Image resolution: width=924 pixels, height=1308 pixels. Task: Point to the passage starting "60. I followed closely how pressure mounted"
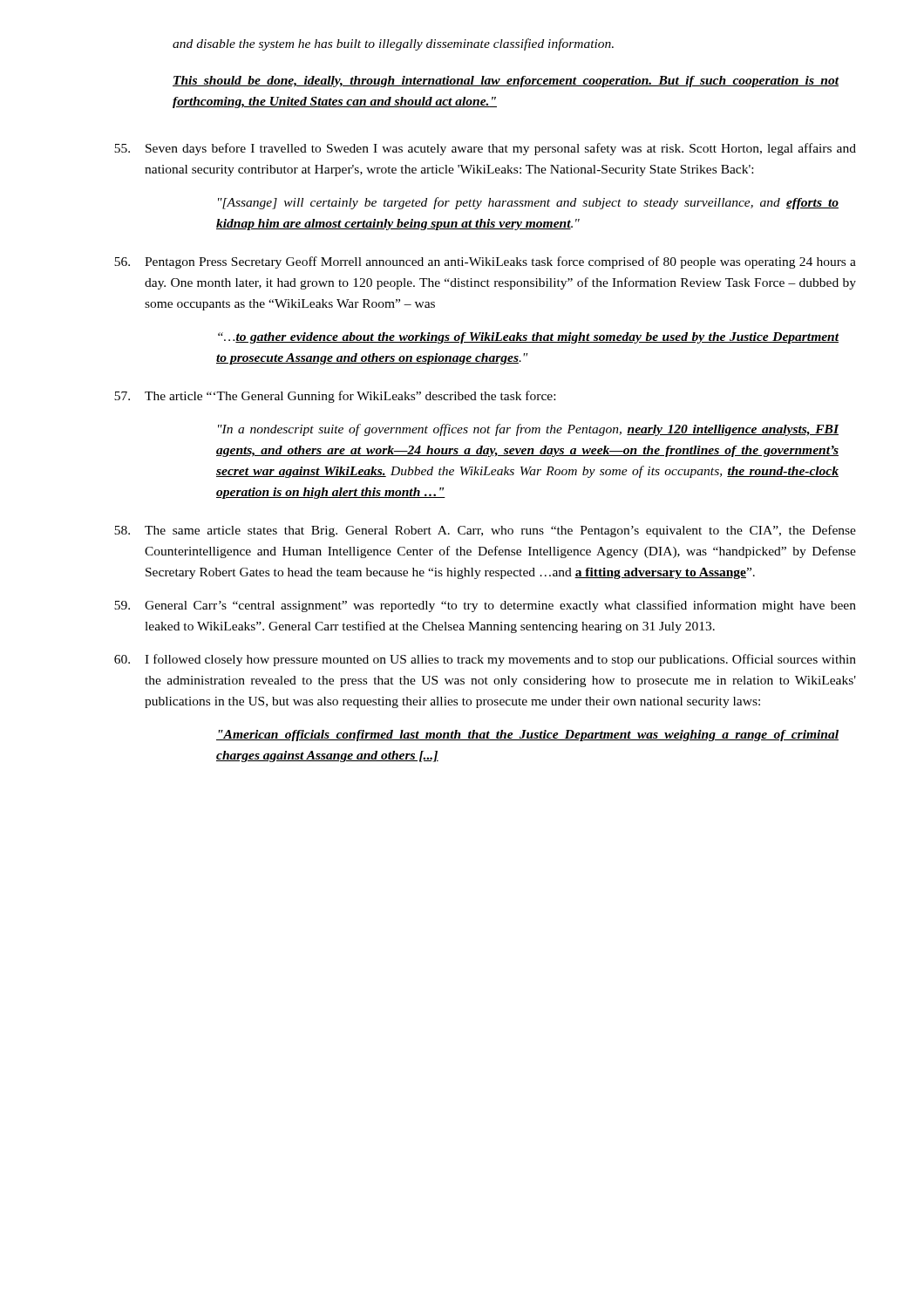pyautogui.click(x=471, y=680)
